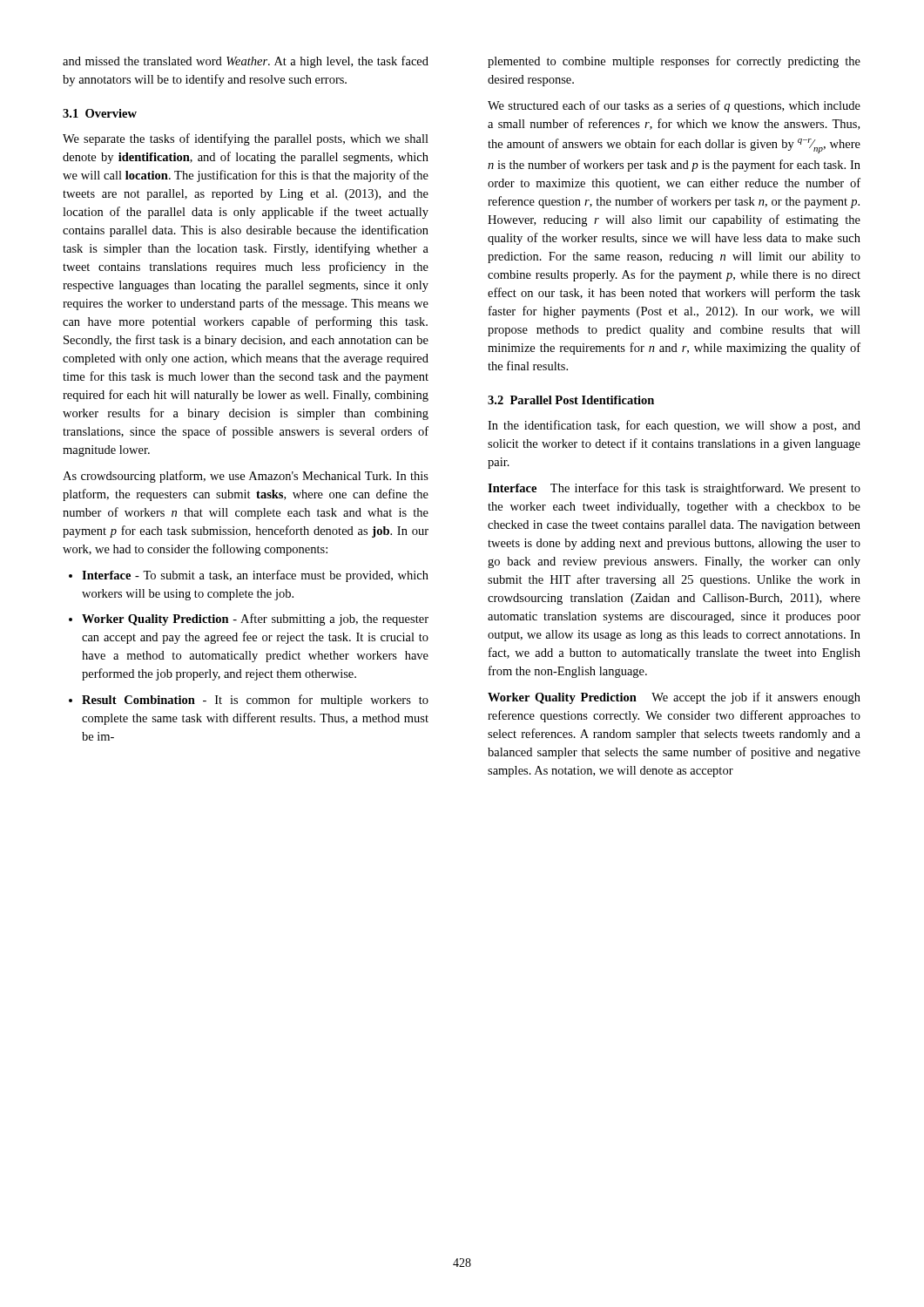Select the text block starting "Result Combination - It is common for multiple"
The width and height of the screenshot is (924, 1307).
tap(255, 718)
